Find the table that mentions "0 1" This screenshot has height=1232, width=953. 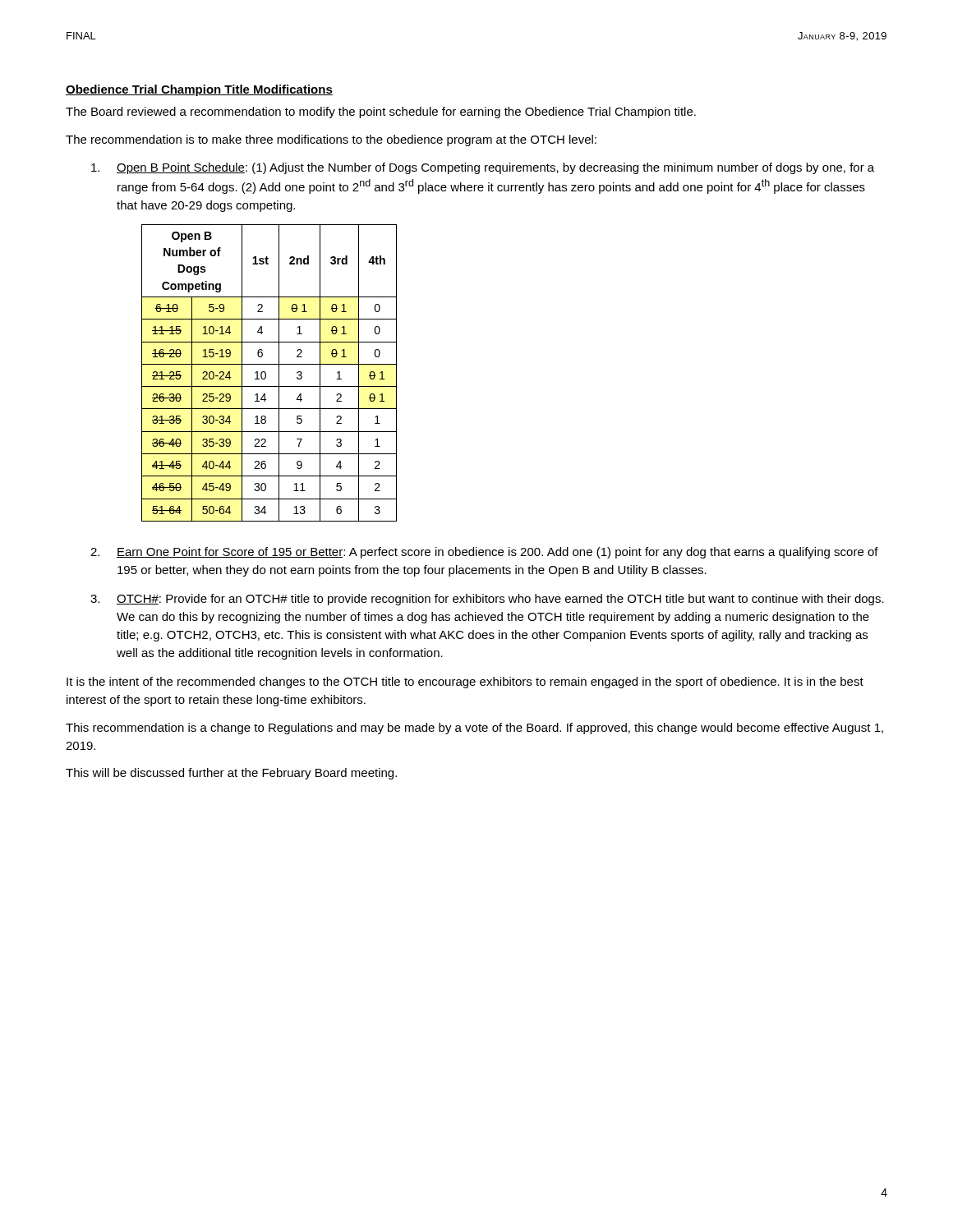(x=514, y=373)
